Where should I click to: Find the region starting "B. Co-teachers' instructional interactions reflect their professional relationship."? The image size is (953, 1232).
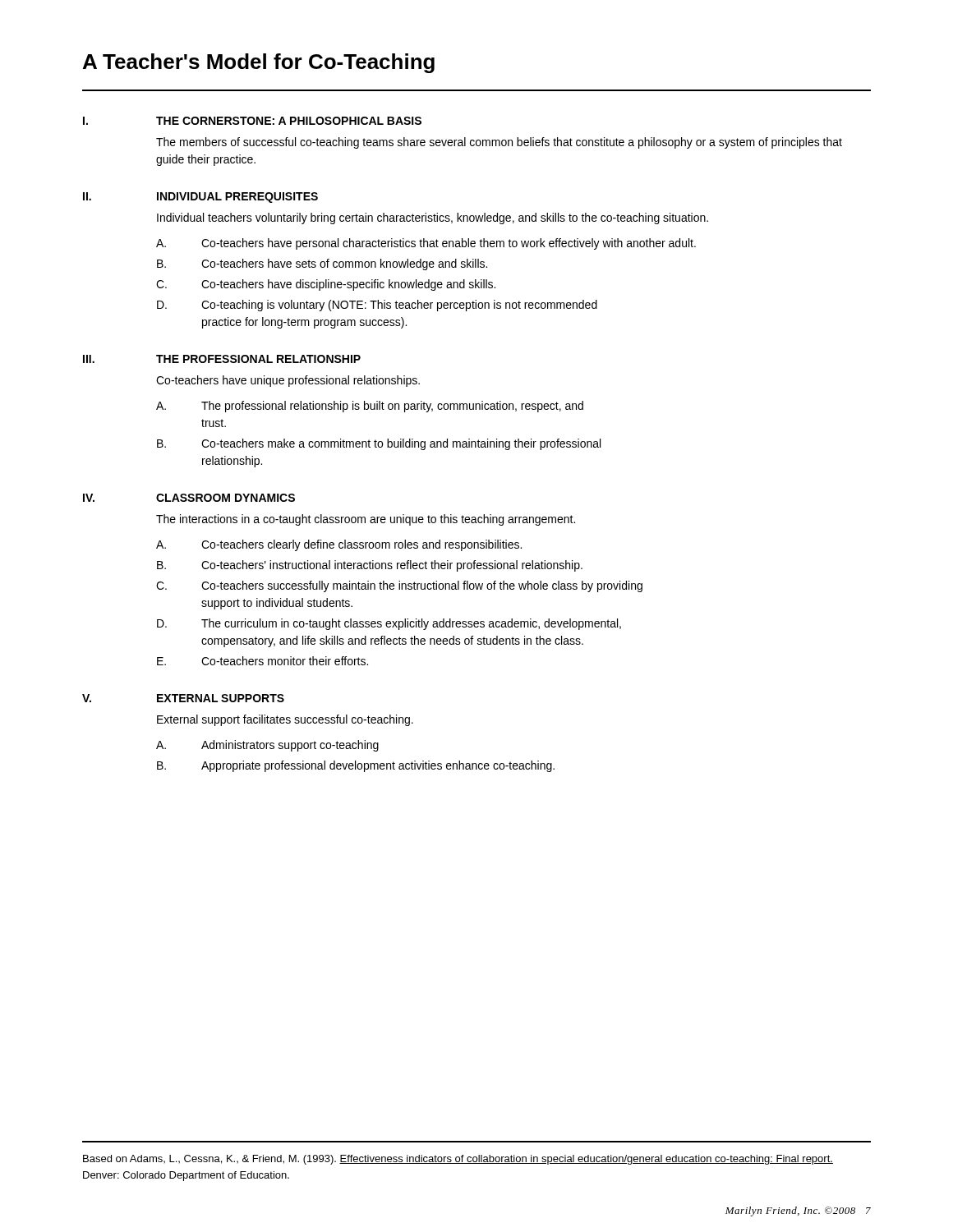[370, 565]
